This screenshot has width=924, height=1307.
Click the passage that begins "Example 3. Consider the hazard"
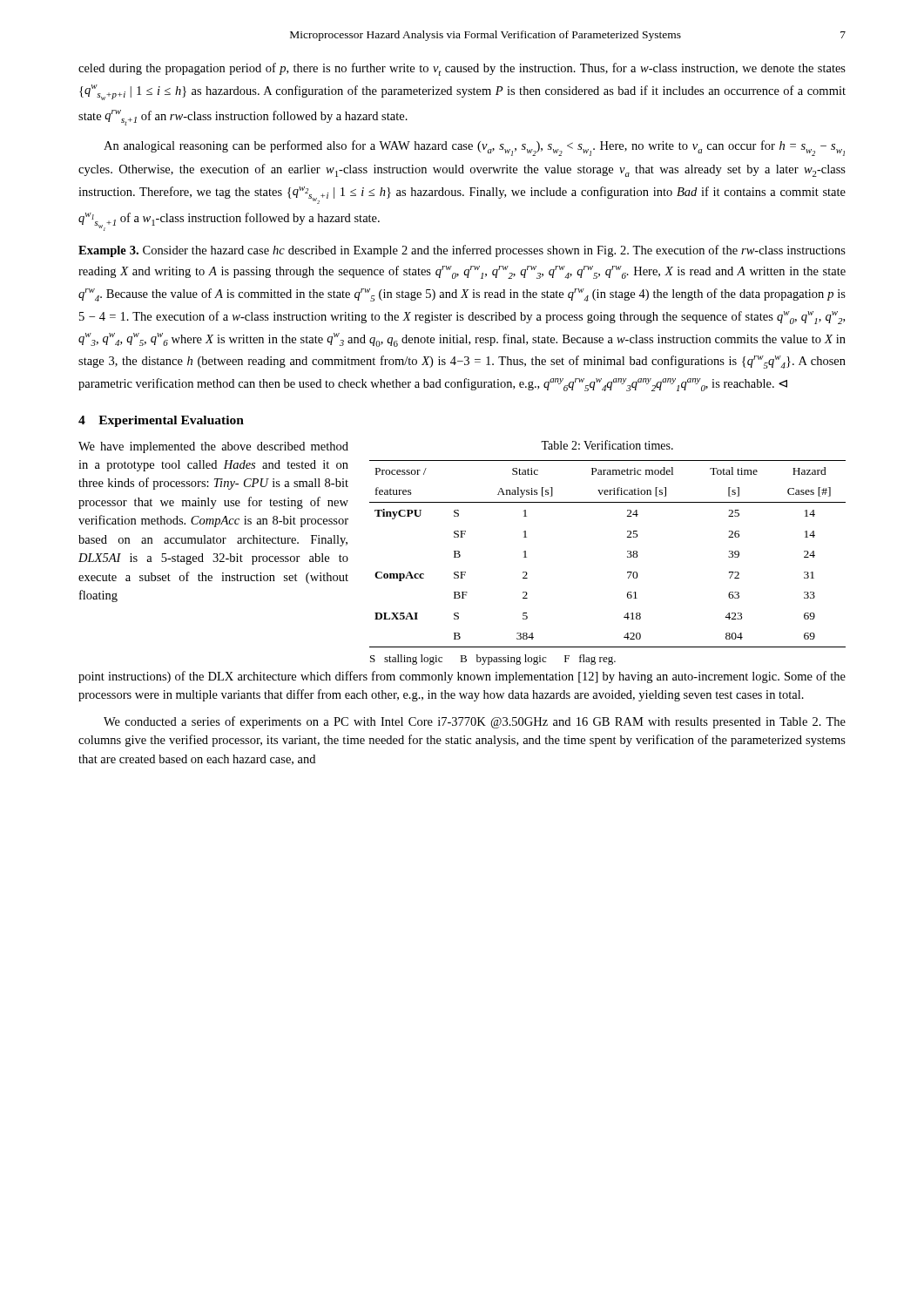coord(462,318)
